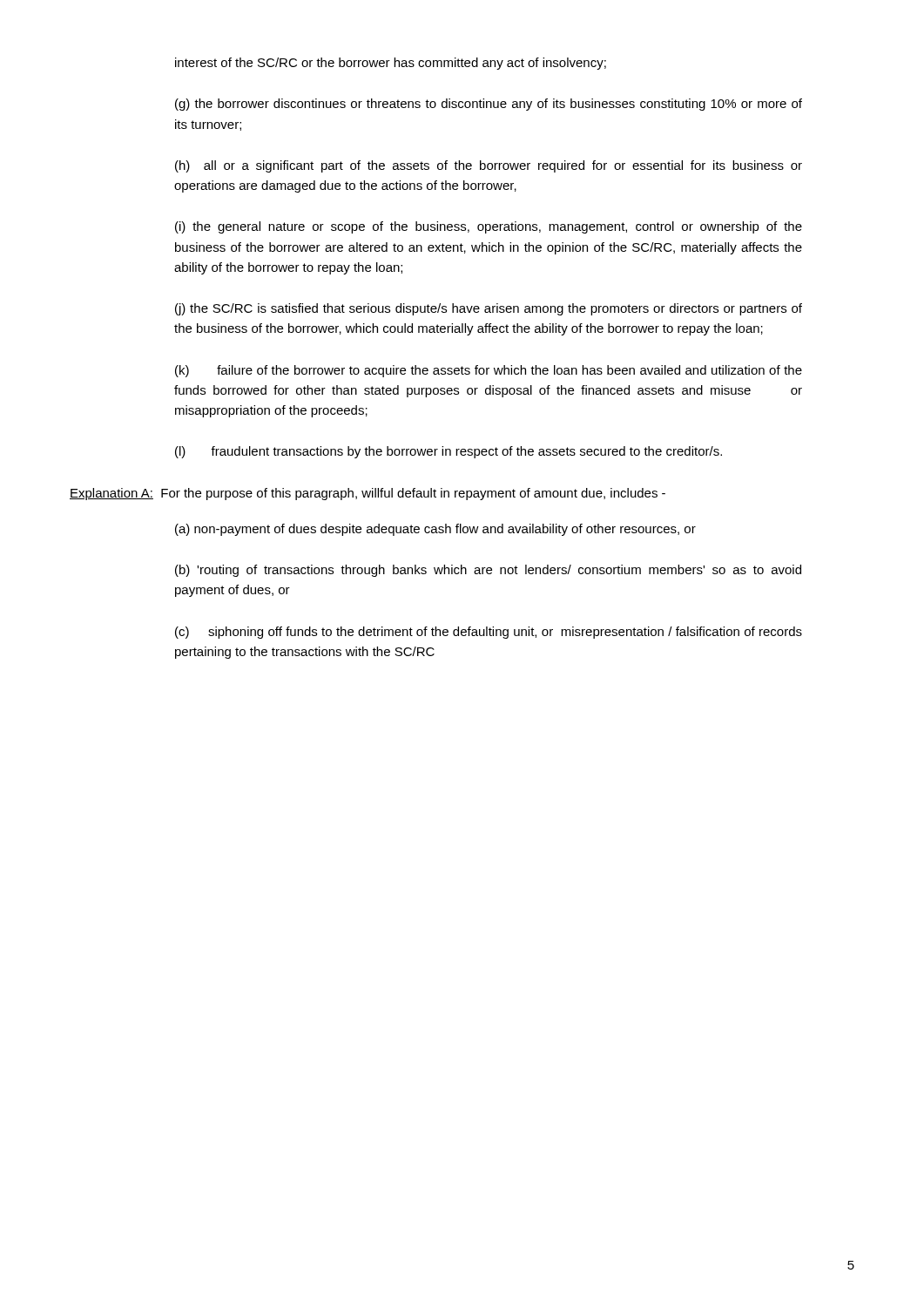Point to the passage starting "(i) the general nature or scope"
Viewport: 924px width, 1307px height.
488,247
